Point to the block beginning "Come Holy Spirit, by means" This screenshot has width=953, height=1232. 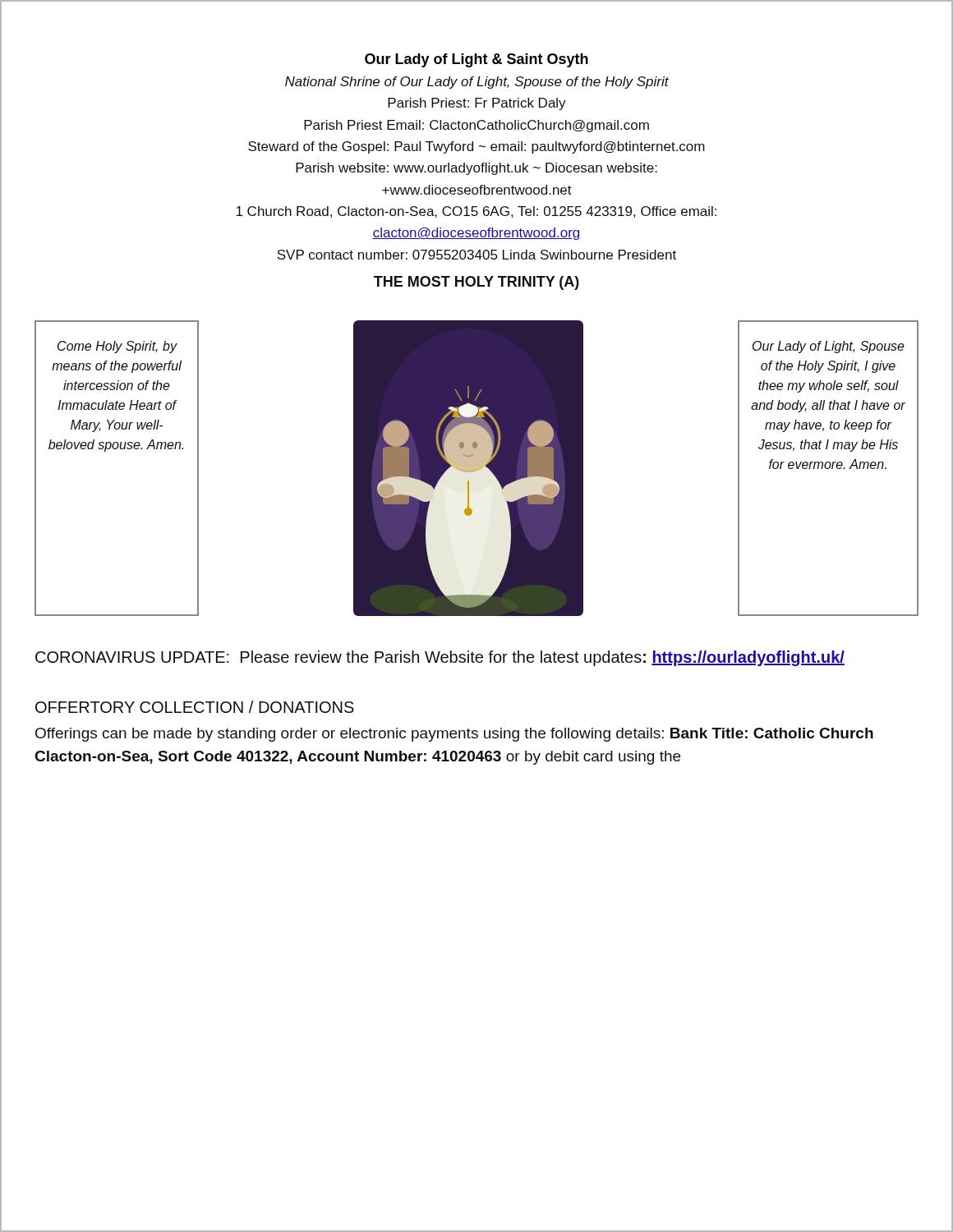117,395
